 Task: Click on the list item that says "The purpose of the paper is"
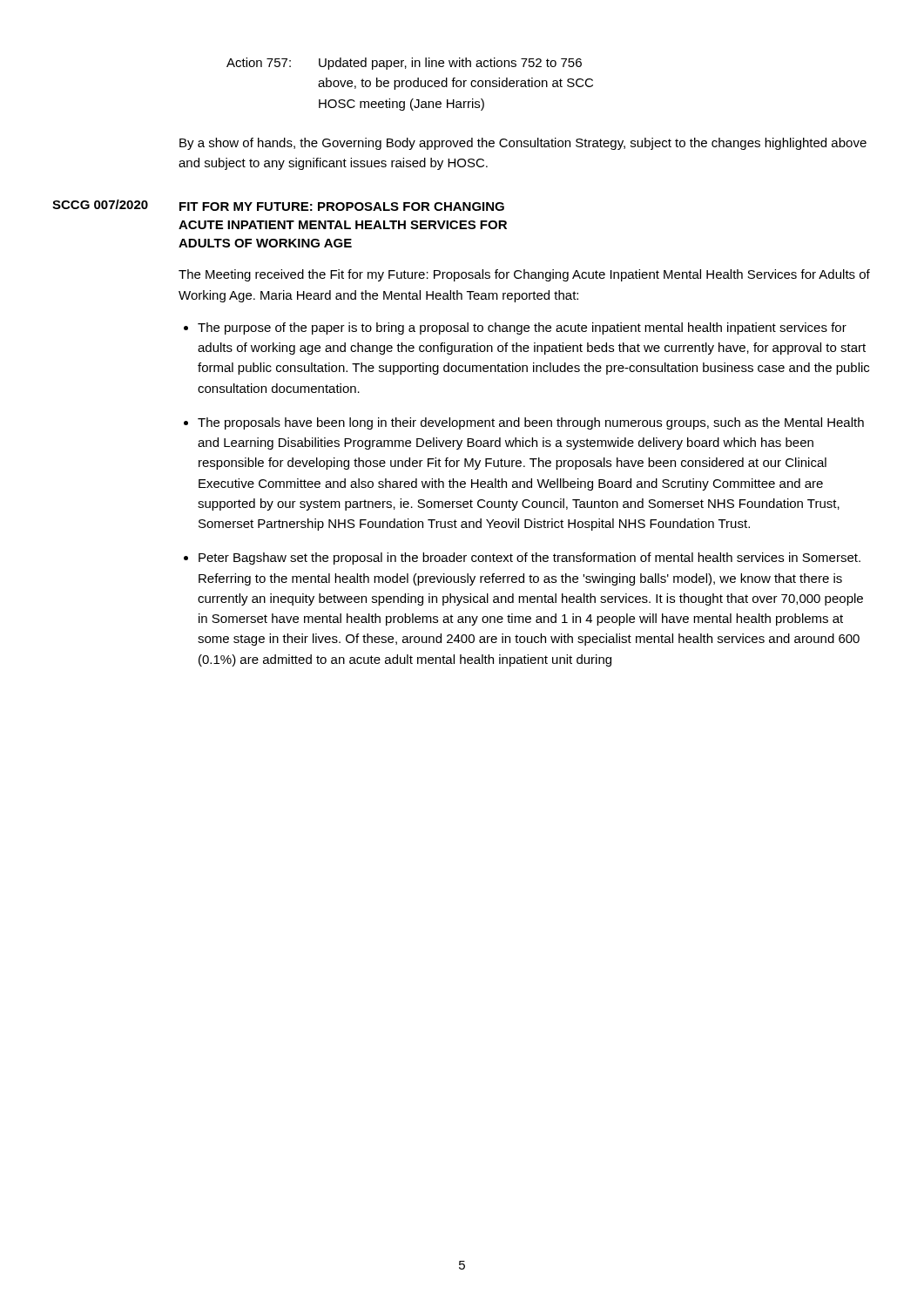click(x=534, y=357)
